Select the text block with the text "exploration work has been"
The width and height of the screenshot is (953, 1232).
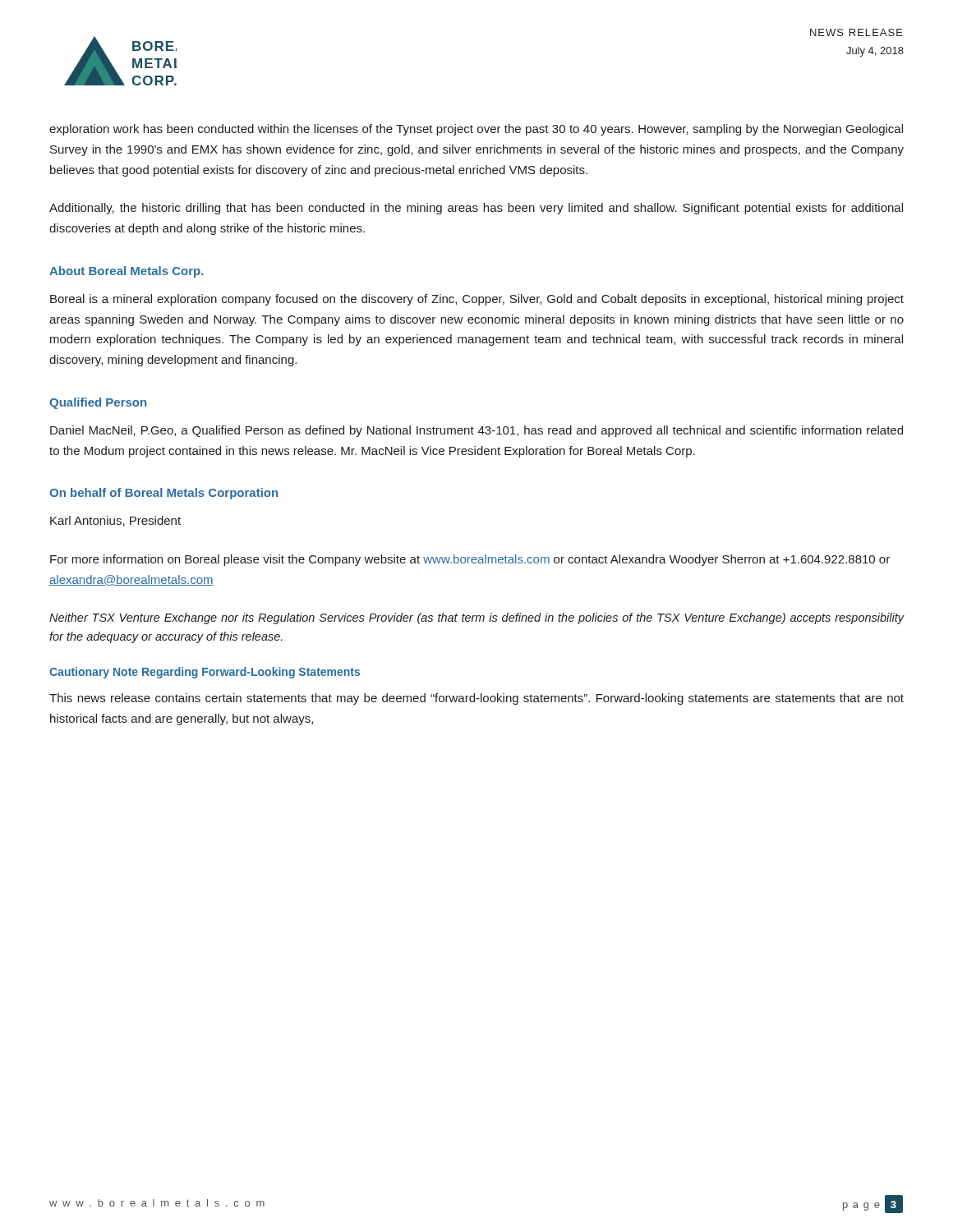click(476, 149)
